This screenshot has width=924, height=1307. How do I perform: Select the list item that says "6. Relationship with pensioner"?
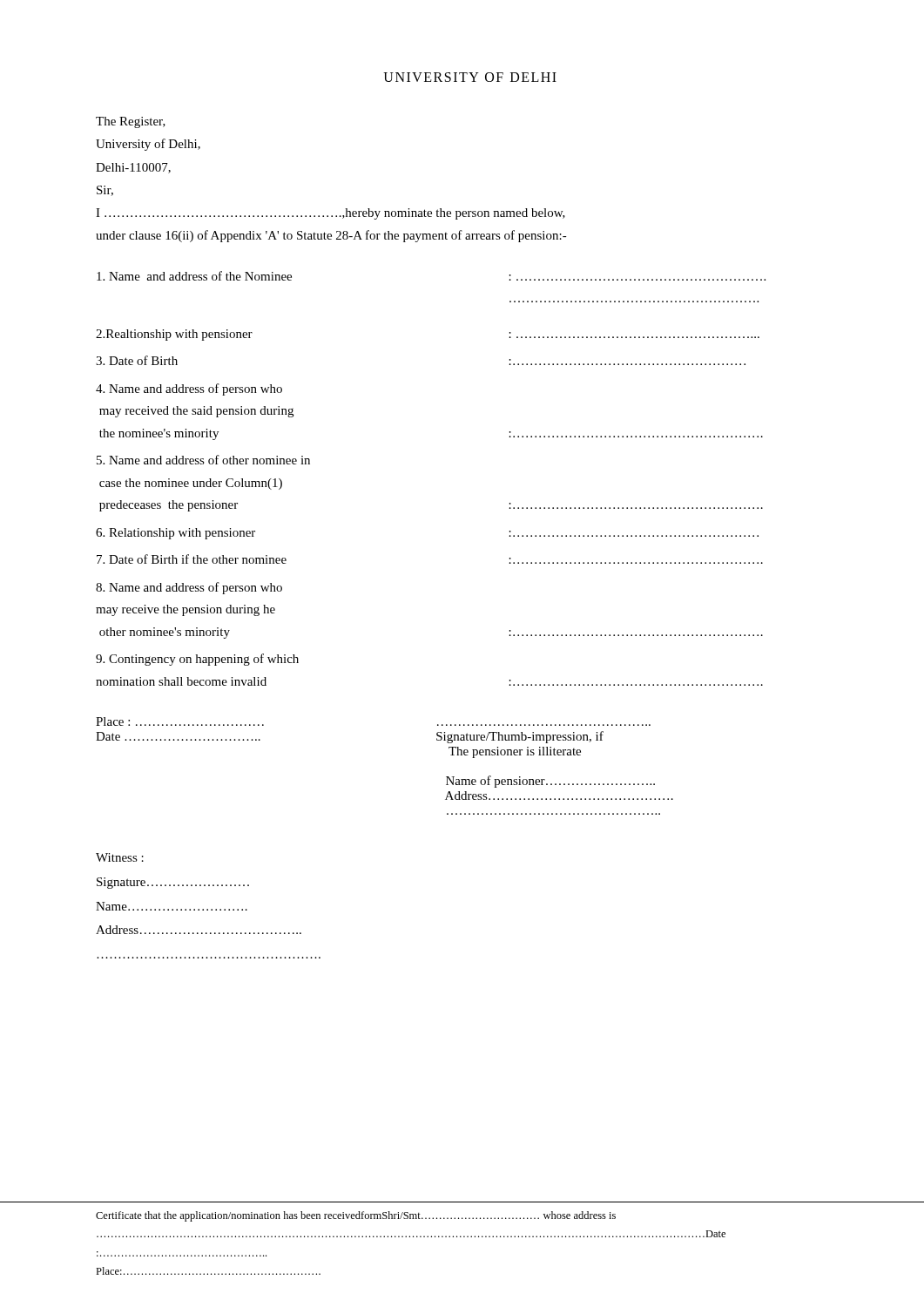[x=176, y=532]
